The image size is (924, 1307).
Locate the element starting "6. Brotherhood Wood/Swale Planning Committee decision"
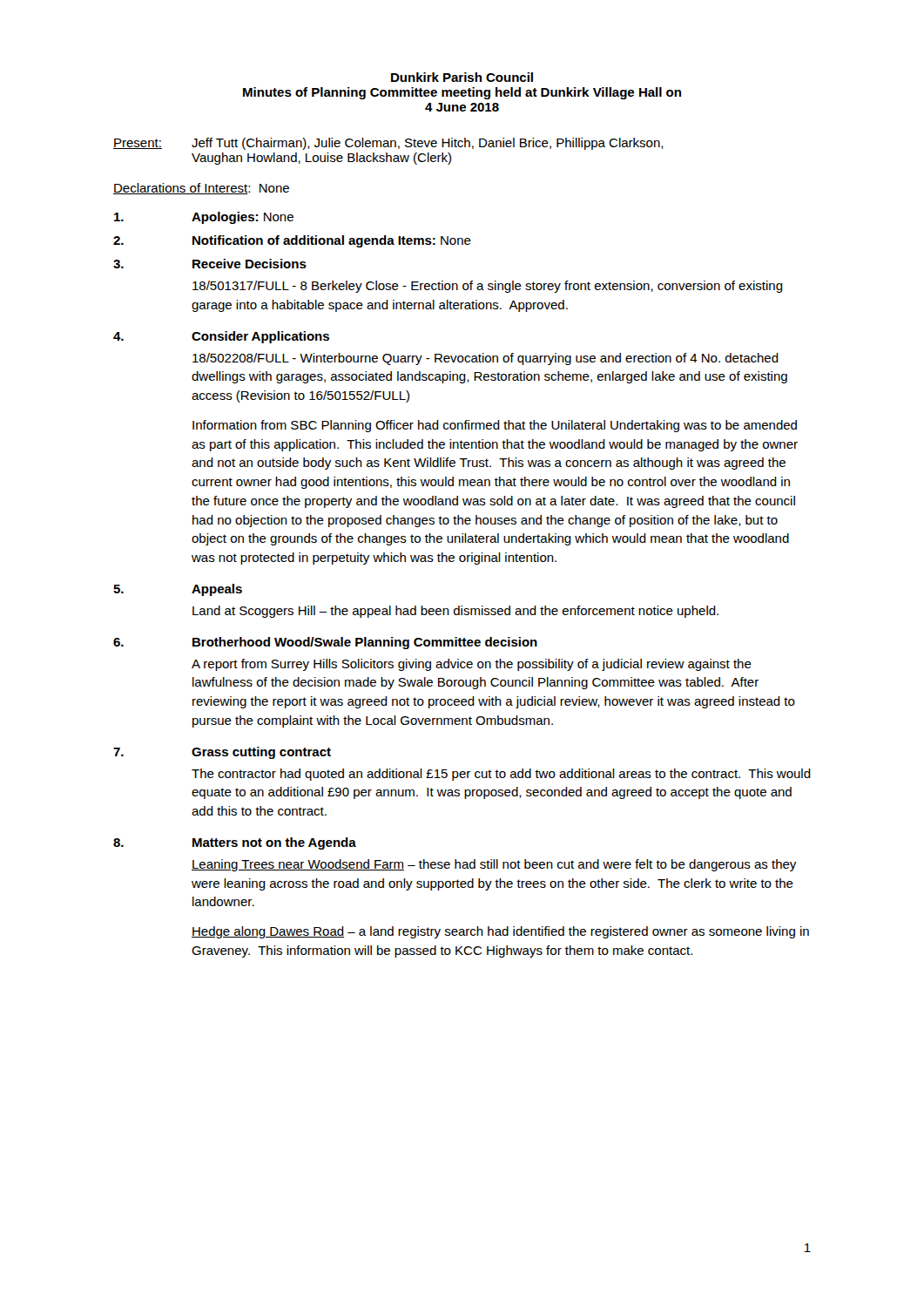point(462,641)
